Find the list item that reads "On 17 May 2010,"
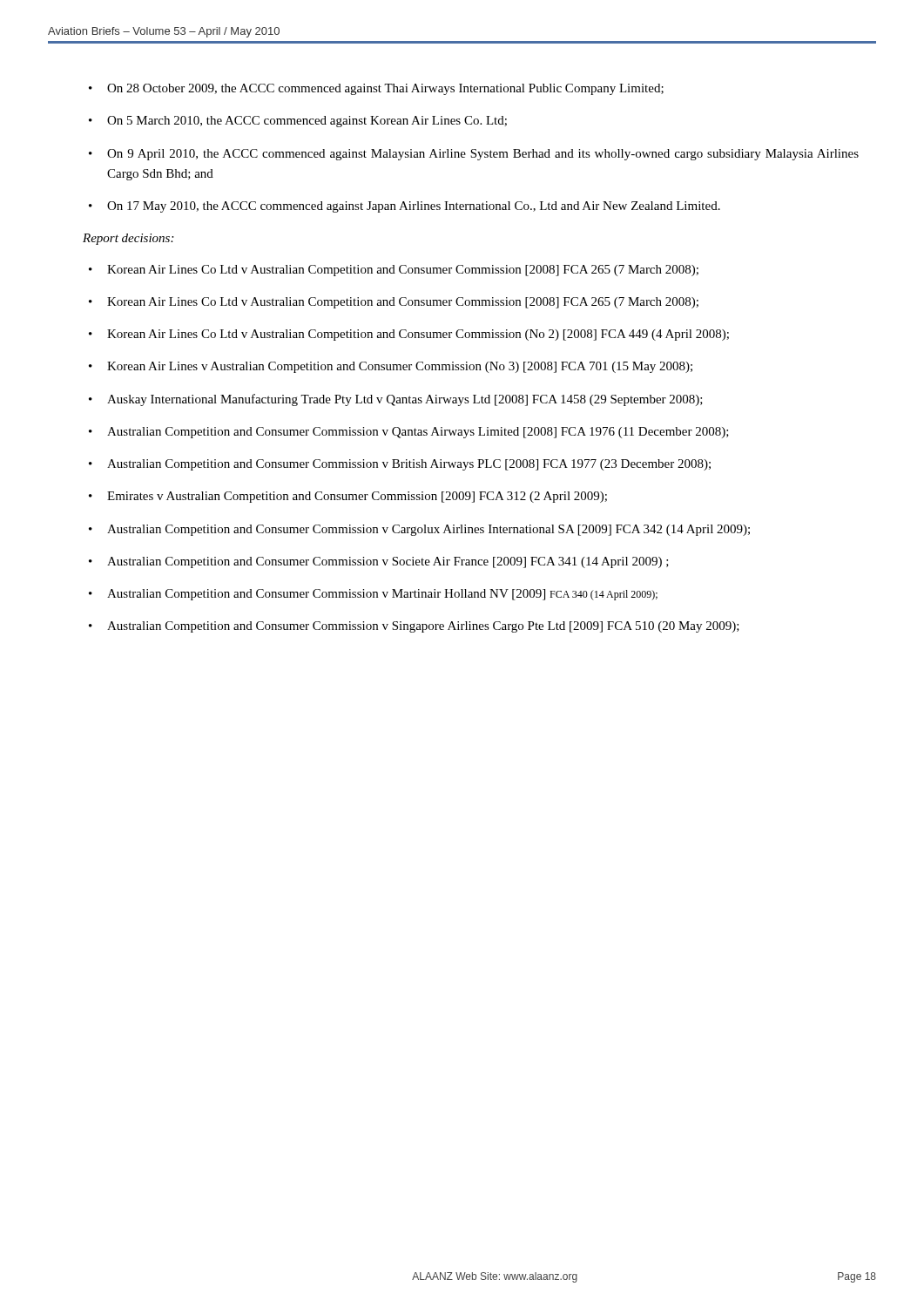 click(414, 206)
